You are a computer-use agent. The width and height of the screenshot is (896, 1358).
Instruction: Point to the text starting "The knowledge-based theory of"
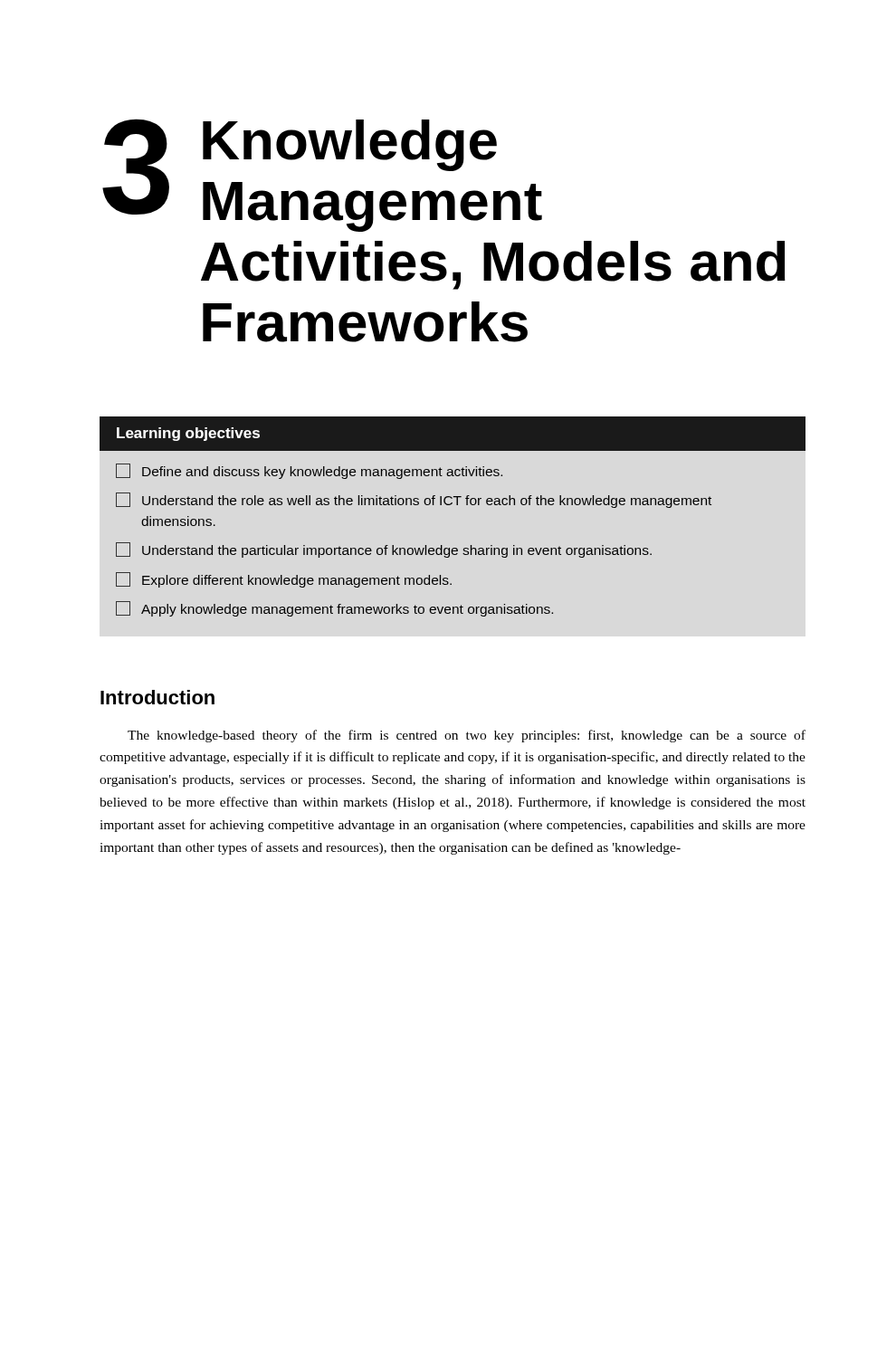point(453,791)
